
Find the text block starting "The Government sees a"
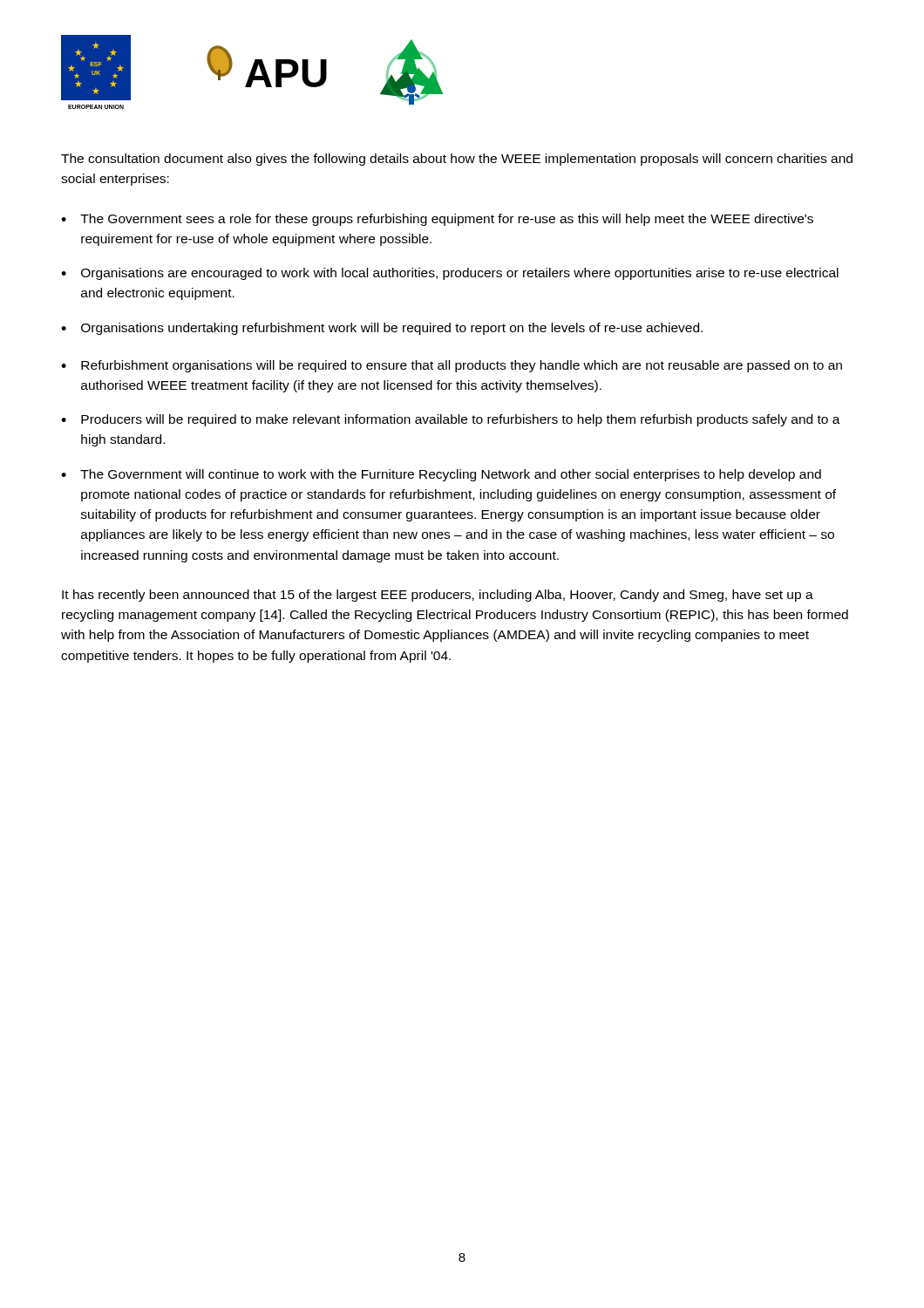(462, 228)
